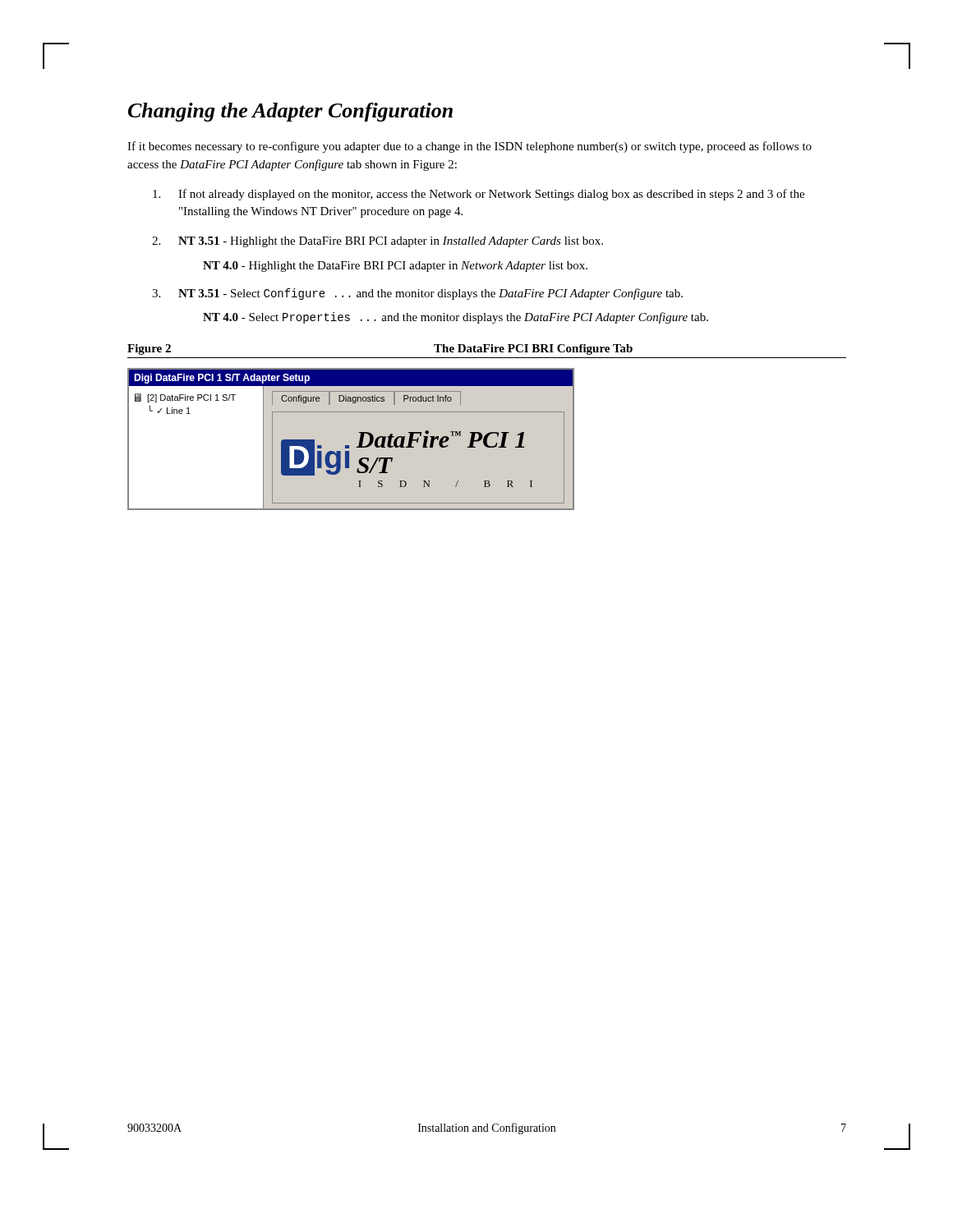Click the passage that begins "2. NT 3.51 - Highlight the"
Screen dimensions: 1232x953
[499, 254]
